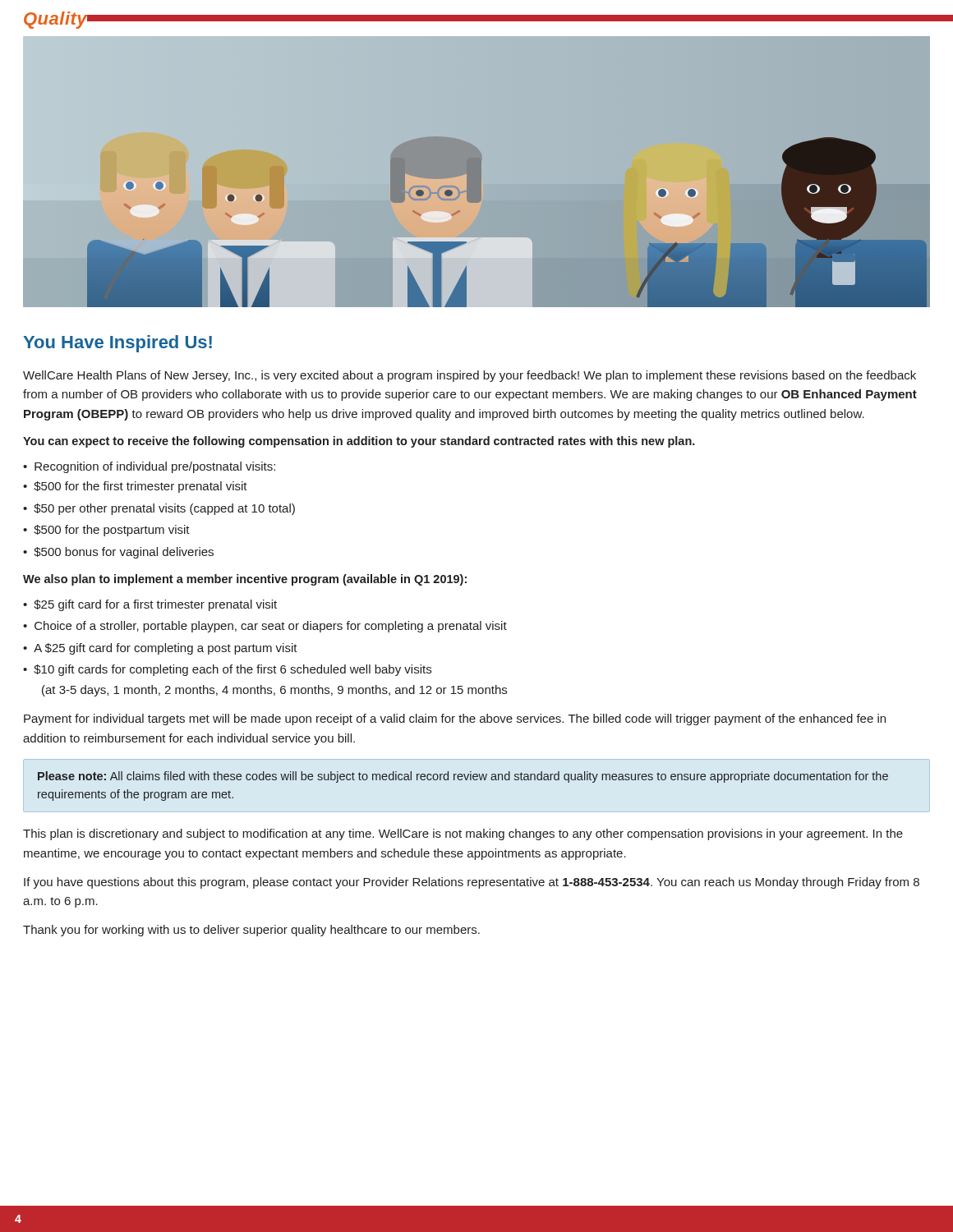953x1232 pixels.
Task: Click on the photo
Action: (x=476, y=172)
